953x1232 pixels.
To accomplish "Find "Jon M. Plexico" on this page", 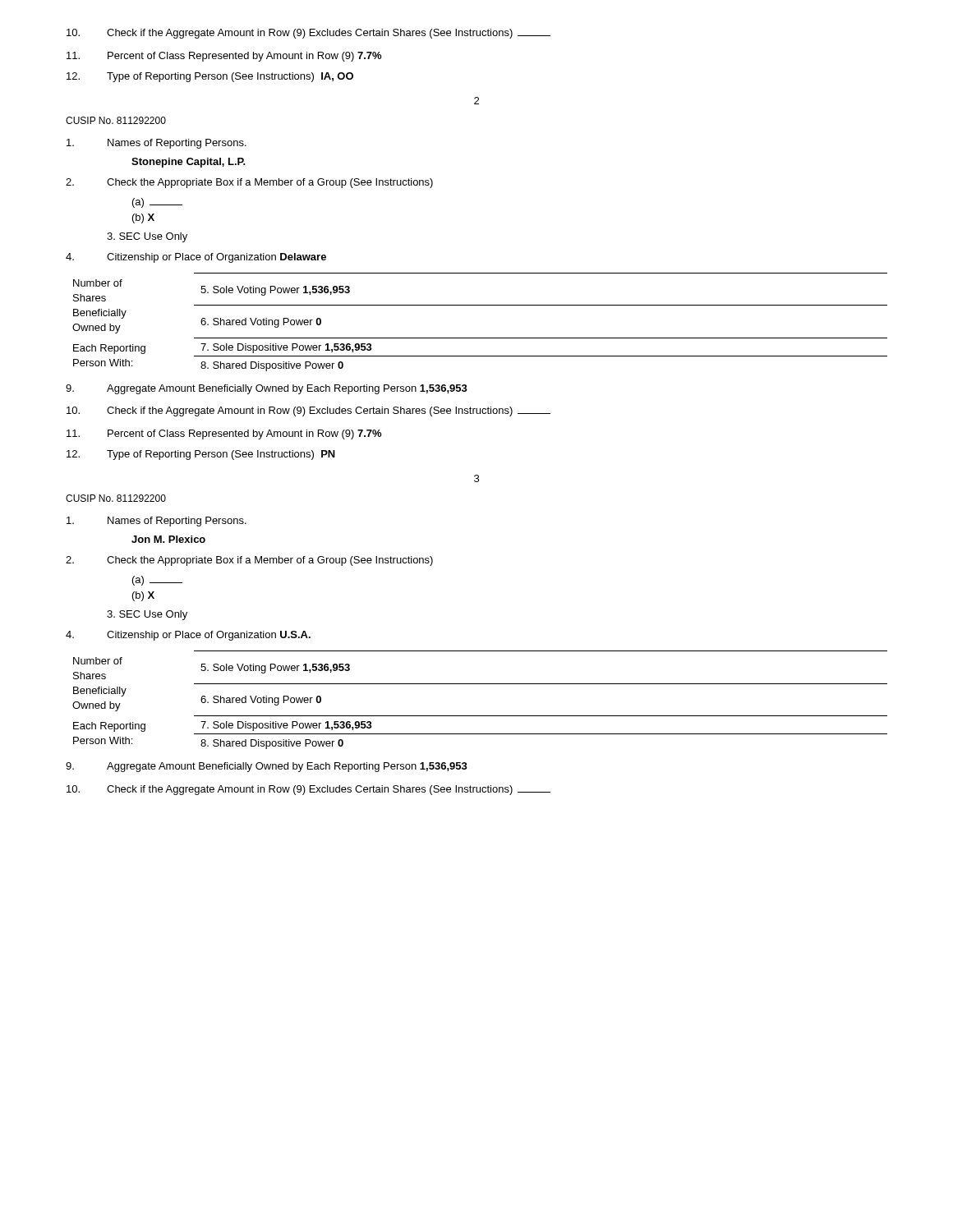I will click(x=169, y=539).
